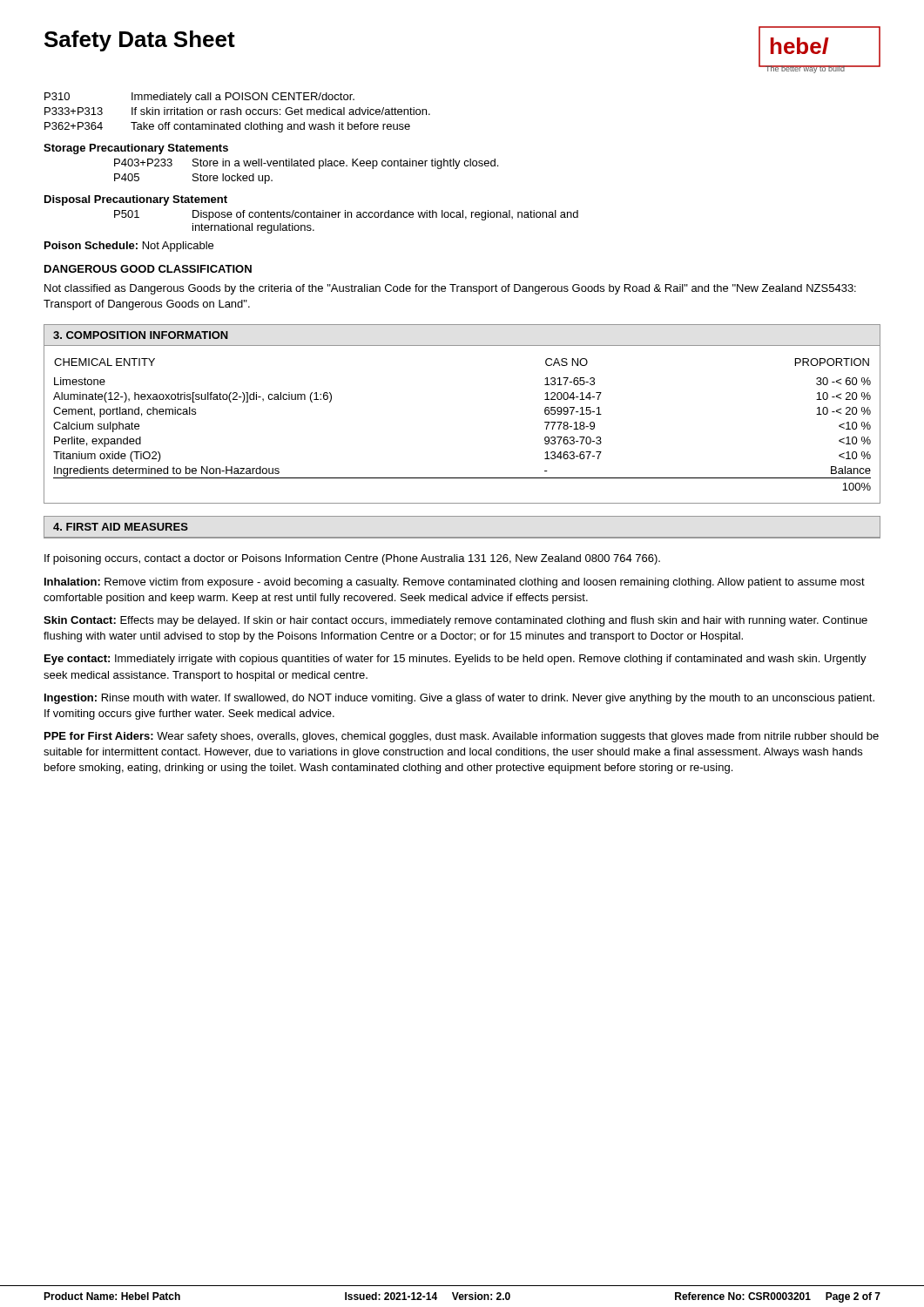Click on the passage starting "Disposal Precautionary Statement"

pos(135,199)
